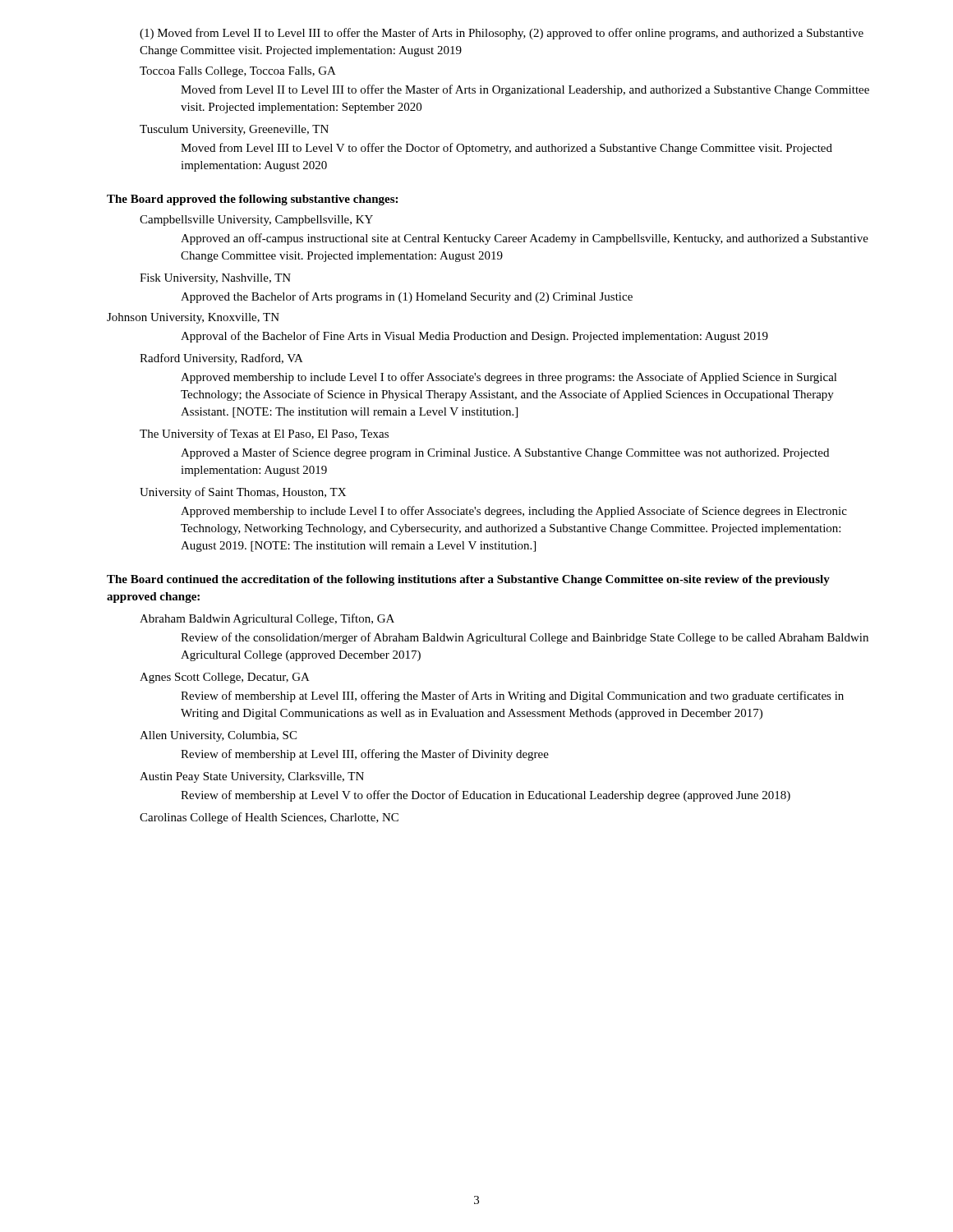Locate the block starting "Abraham Baldwin Agricultural College, Tifton, GA Review"
The height and width of the screenshot is (1232, 953).
click(505, 637)
